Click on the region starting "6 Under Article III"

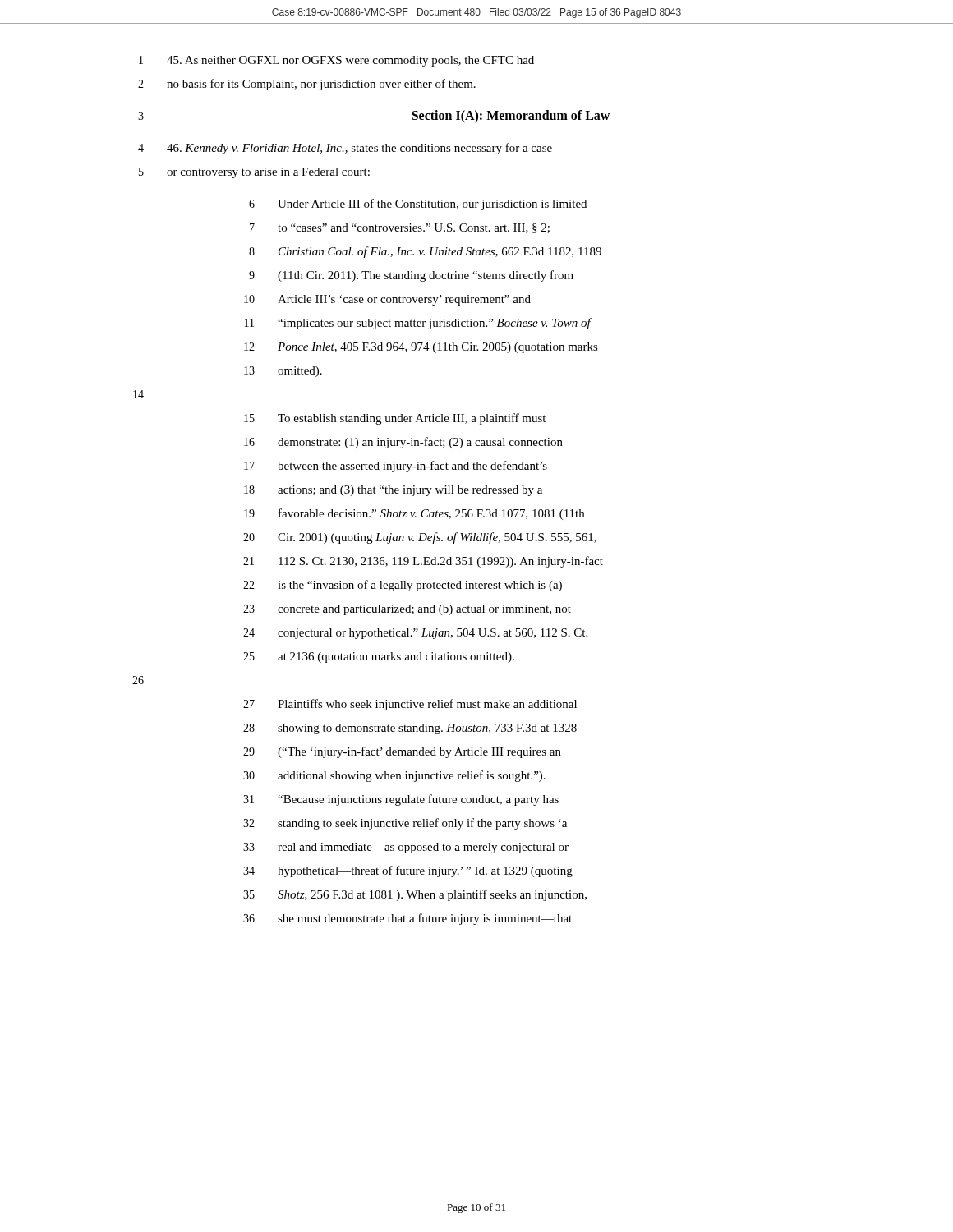pos(406,287)
